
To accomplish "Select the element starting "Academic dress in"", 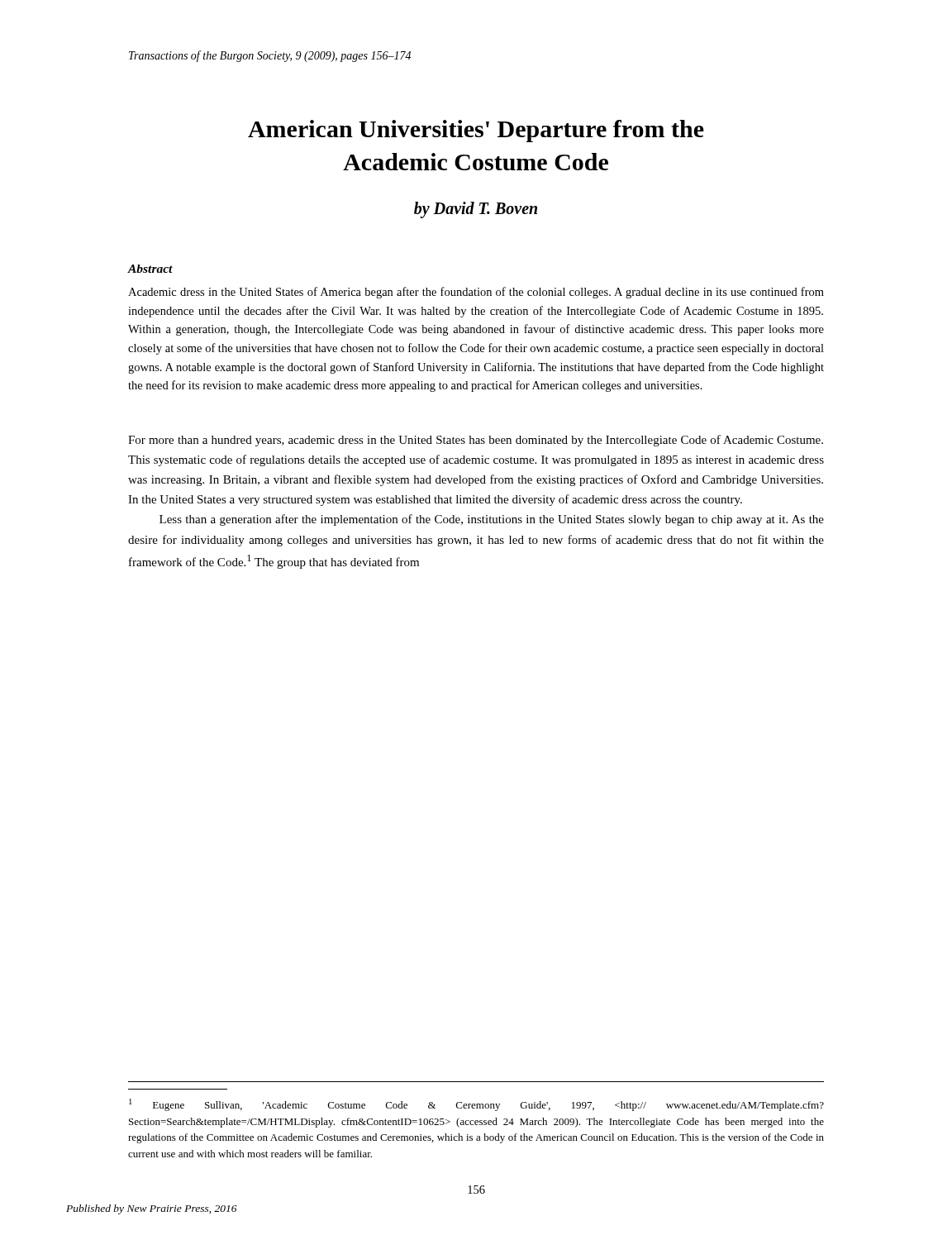I will coord(476,339).
